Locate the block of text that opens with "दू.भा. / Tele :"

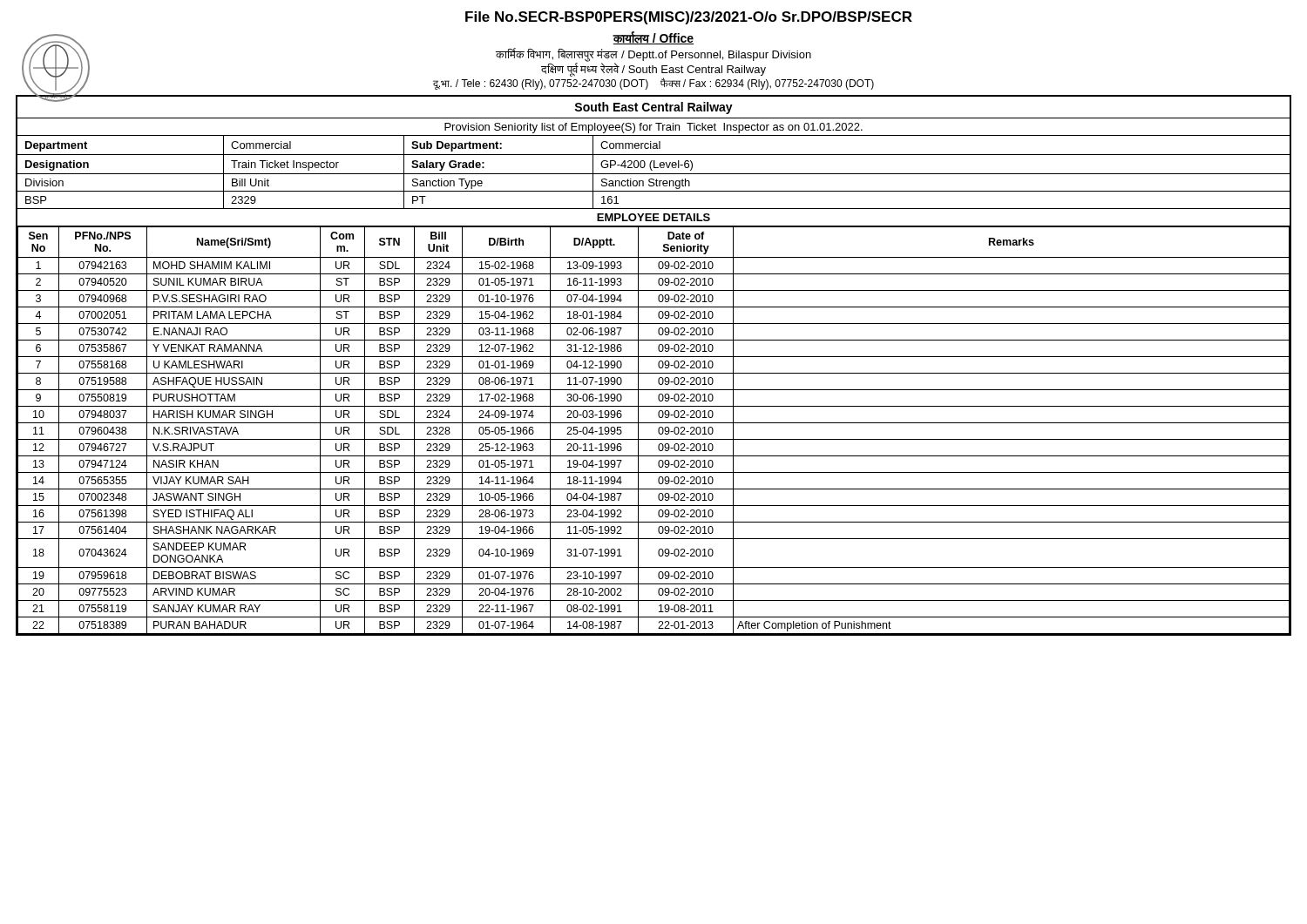[654, 84]
